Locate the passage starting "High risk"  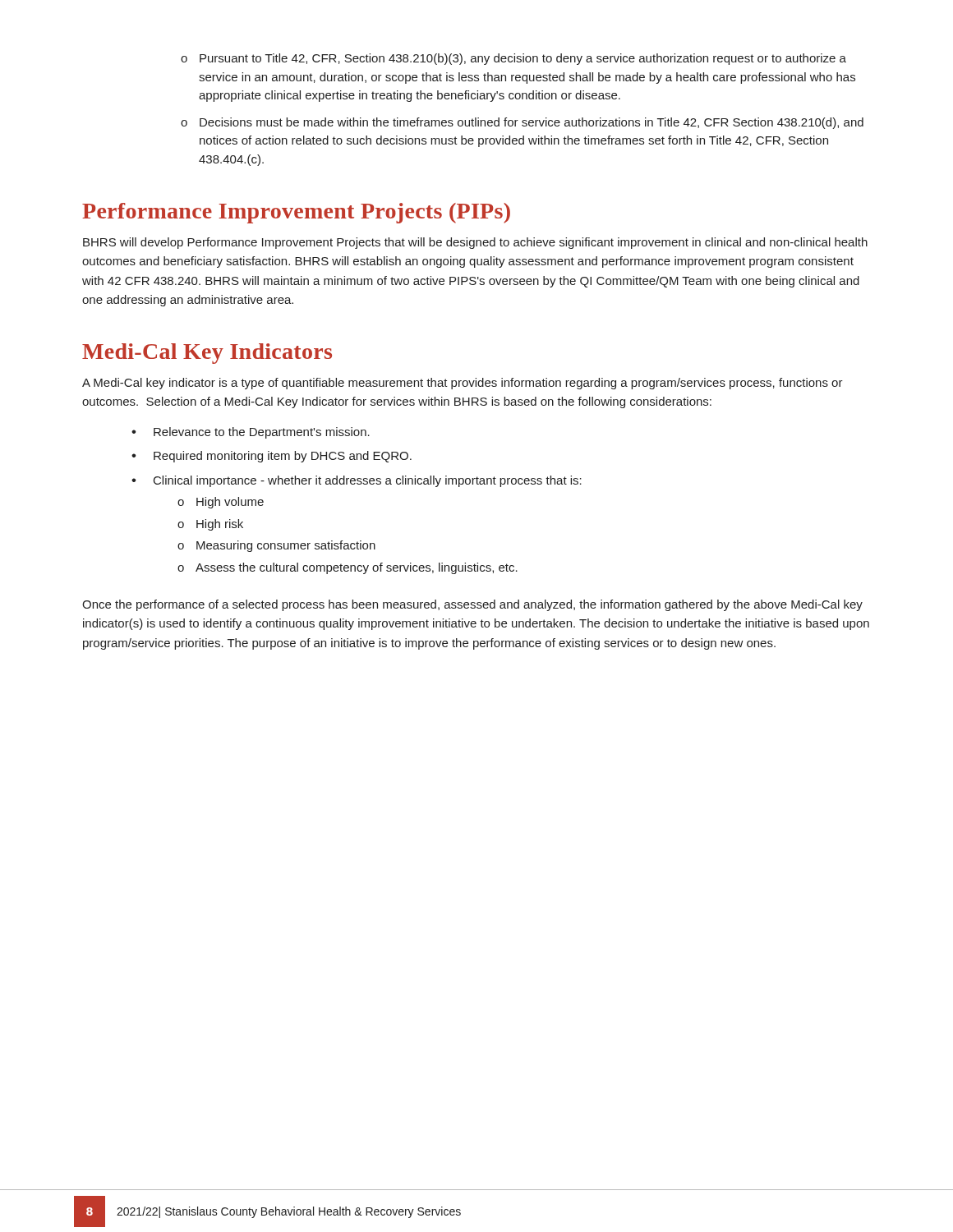pos(220,523)
